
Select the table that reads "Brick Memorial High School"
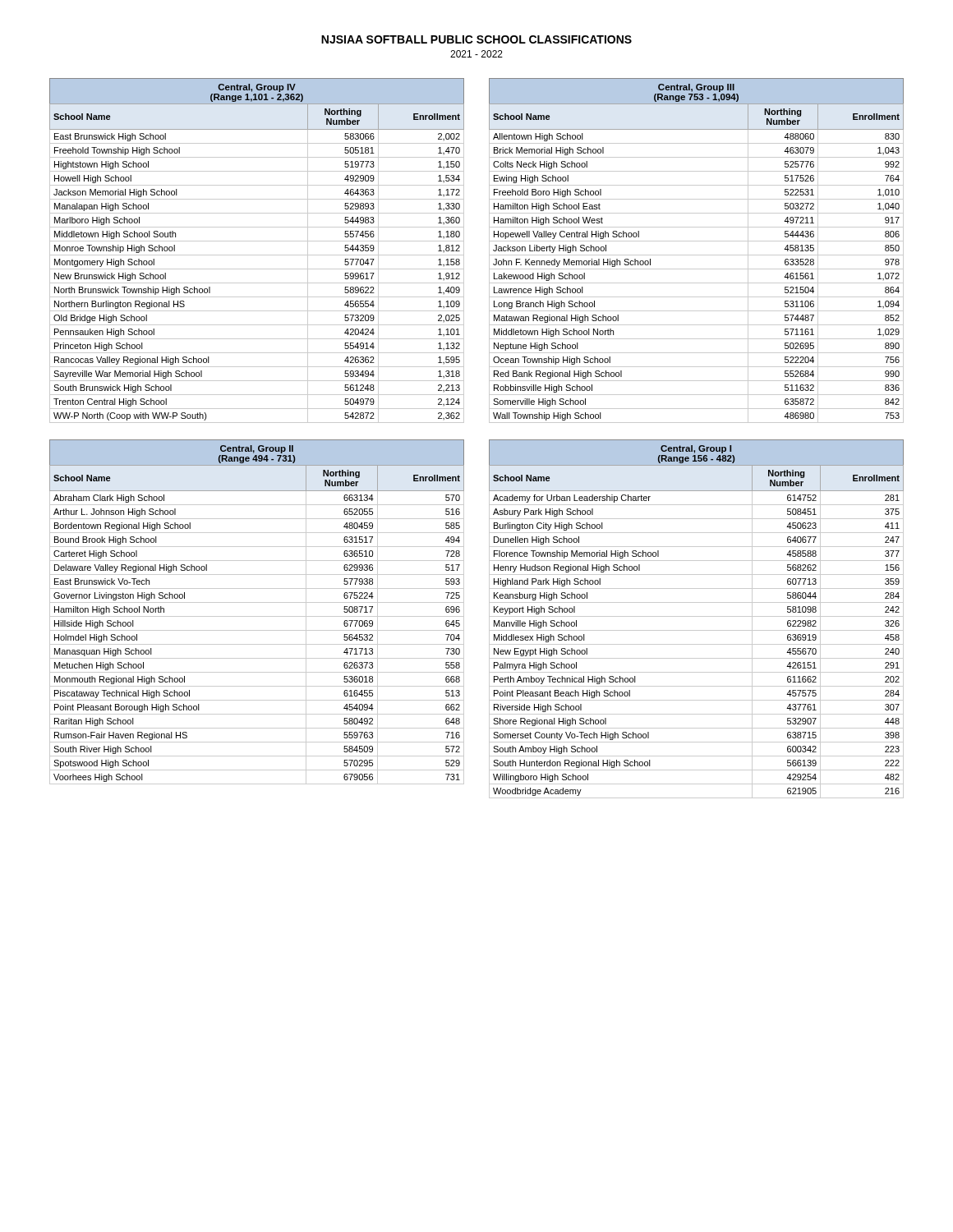click(696, 250)
